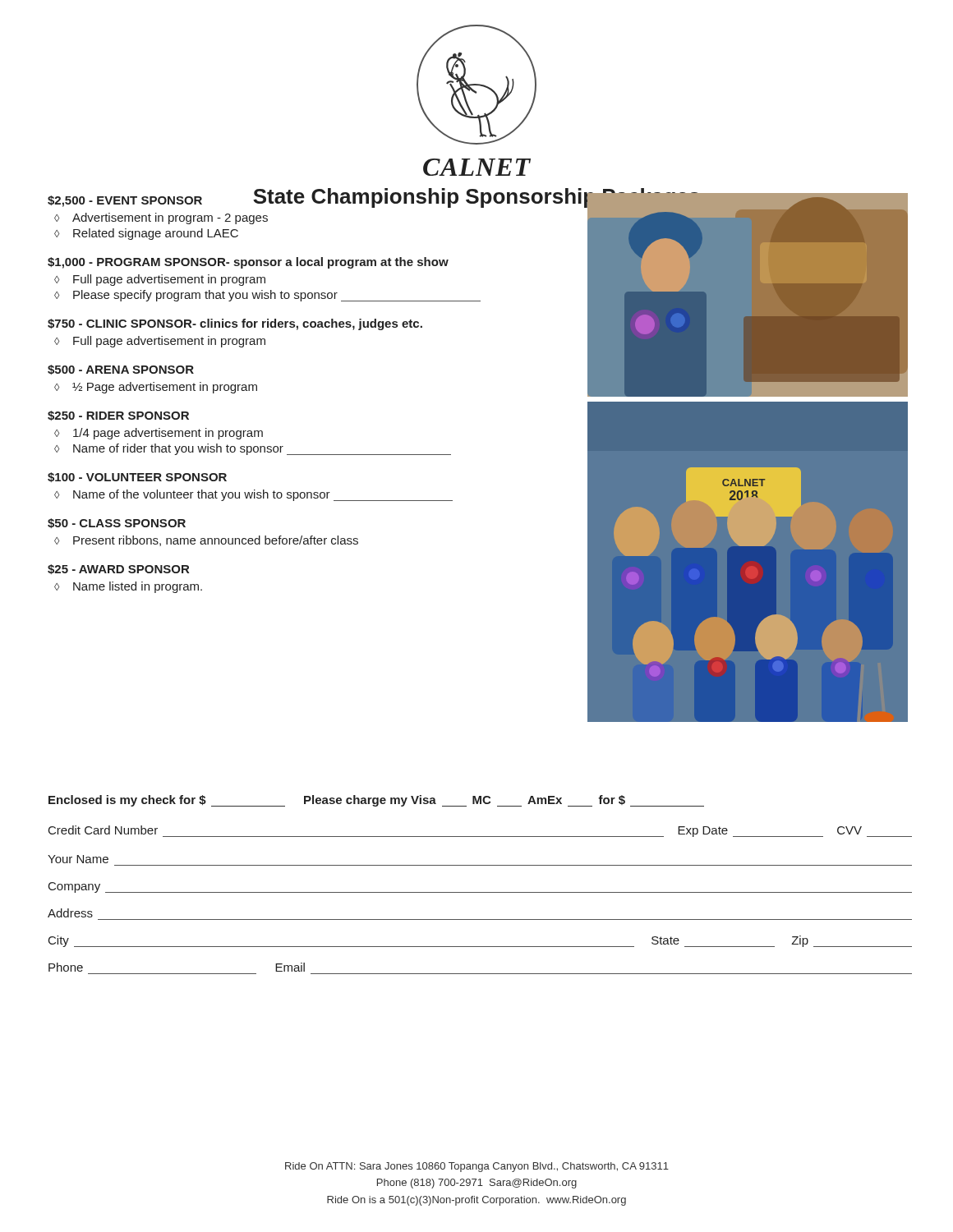Locate the text "$100 - VOLUNTEER SPONSOR"
953x1232 pixels.
(137, 477)
